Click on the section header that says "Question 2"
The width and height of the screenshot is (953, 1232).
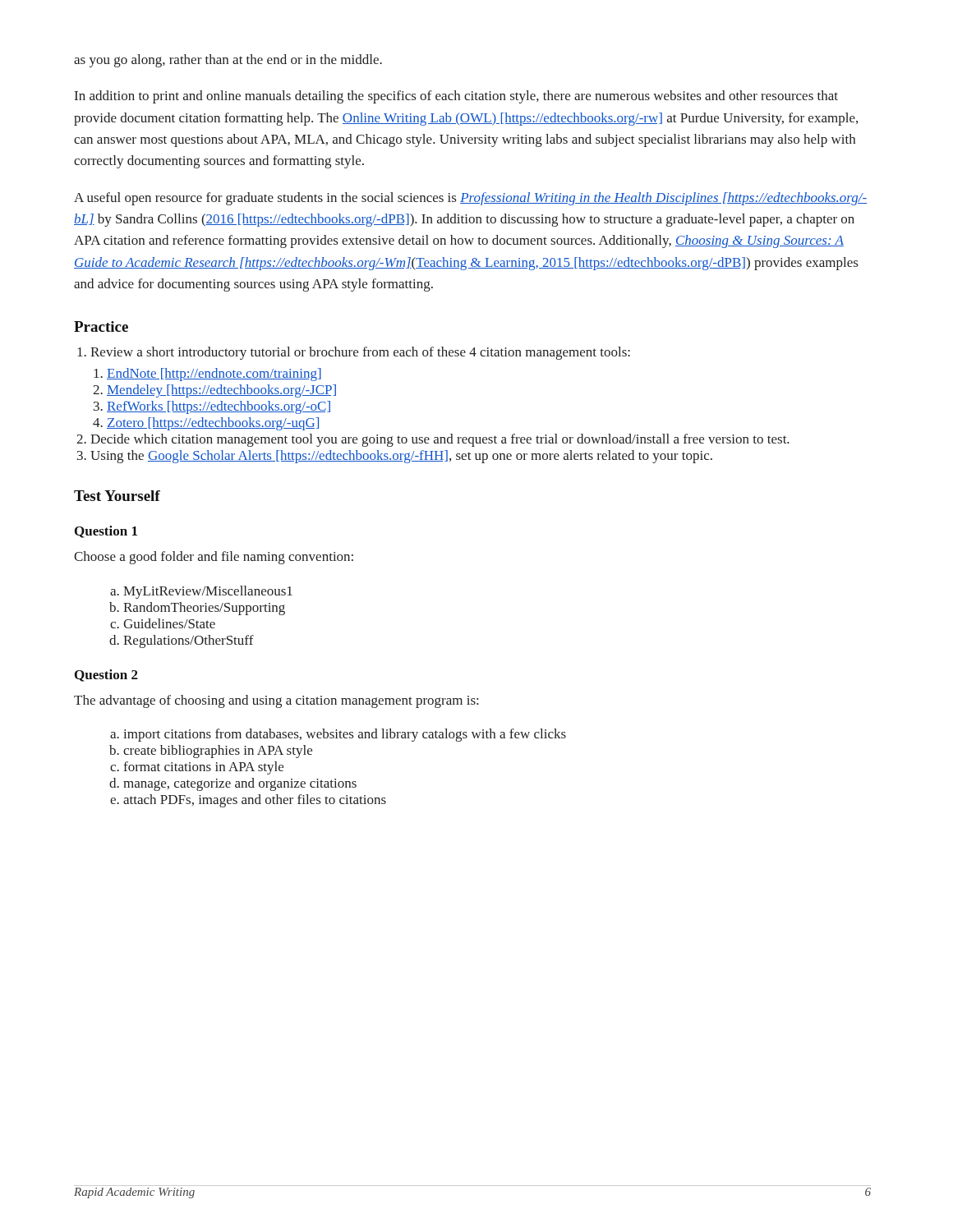point(106,676)
